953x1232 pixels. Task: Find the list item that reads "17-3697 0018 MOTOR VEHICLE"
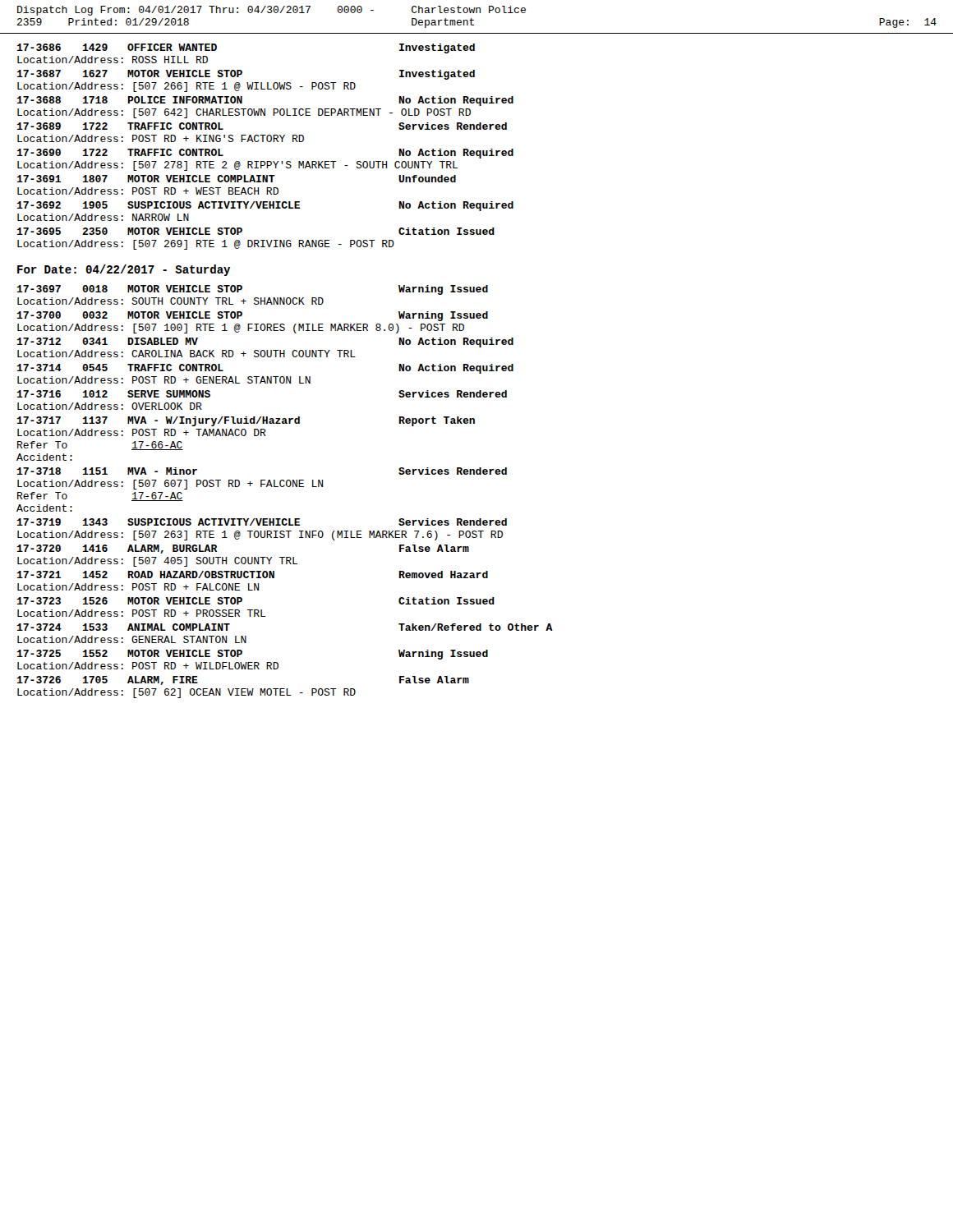(x=476, y=296)
